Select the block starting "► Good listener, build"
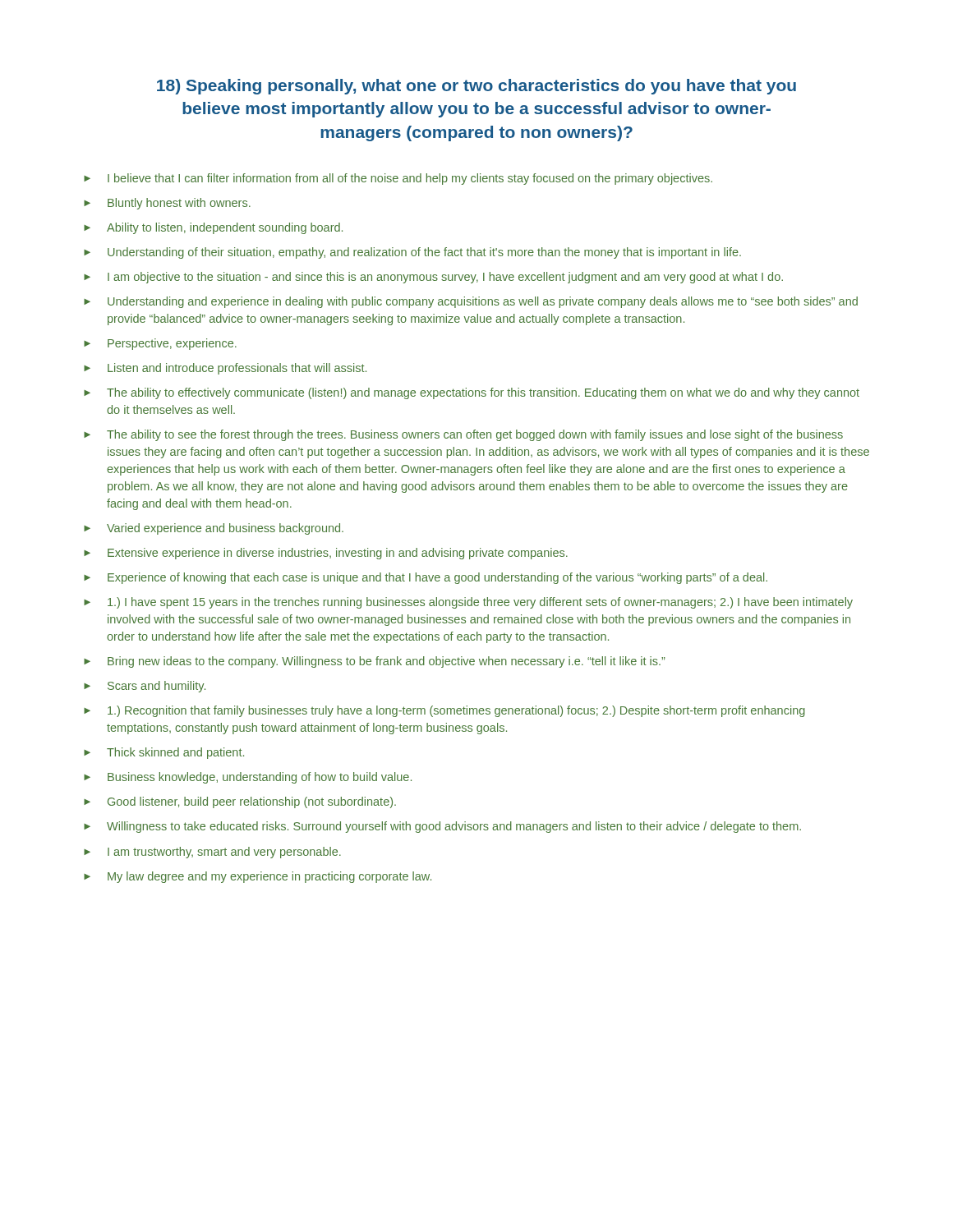Screen dimensions: 1232x953 click(240, 802)
